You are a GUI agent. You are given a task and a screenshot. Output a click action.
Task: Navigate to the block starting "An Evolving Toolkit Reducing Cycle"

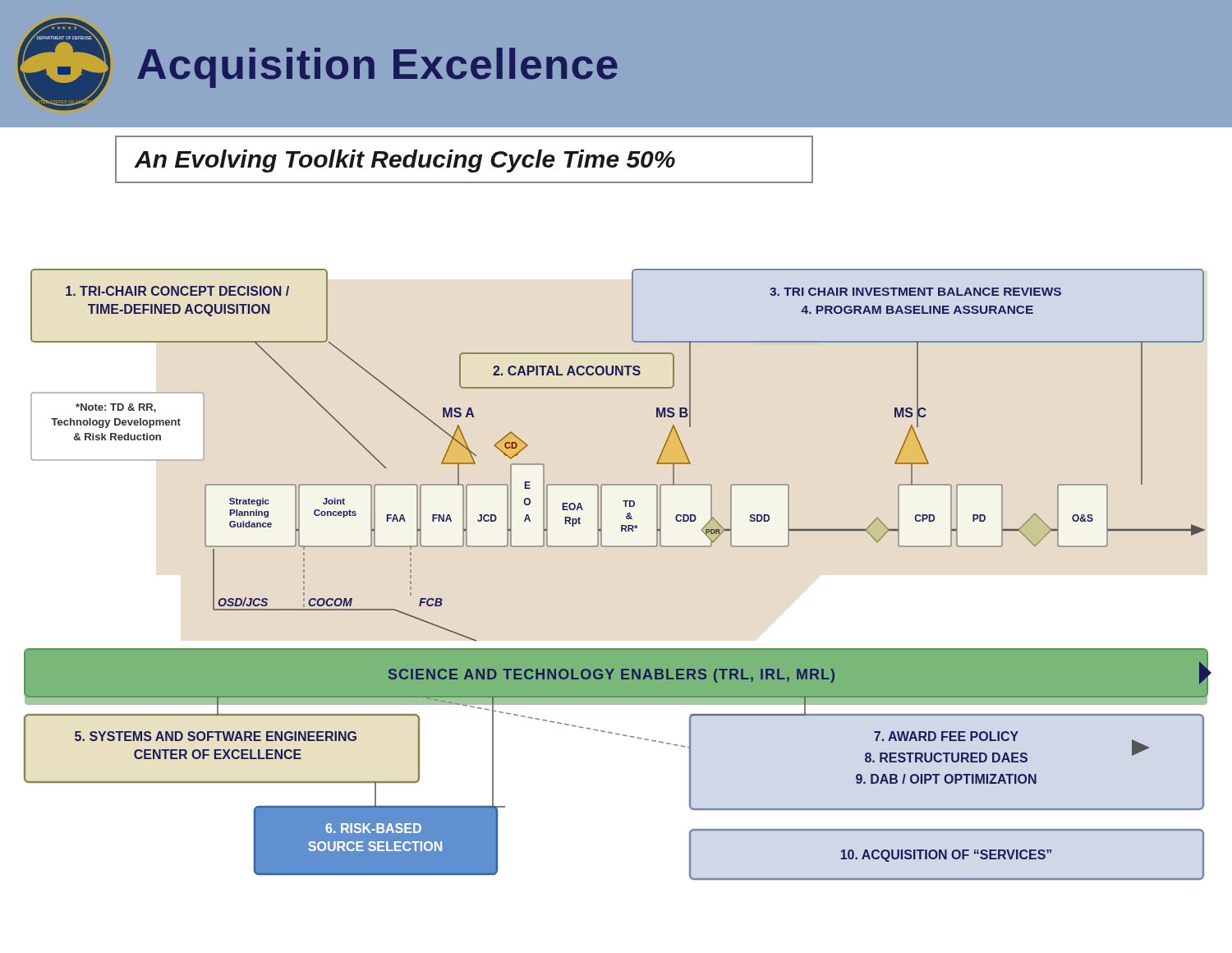click(405, 159)
